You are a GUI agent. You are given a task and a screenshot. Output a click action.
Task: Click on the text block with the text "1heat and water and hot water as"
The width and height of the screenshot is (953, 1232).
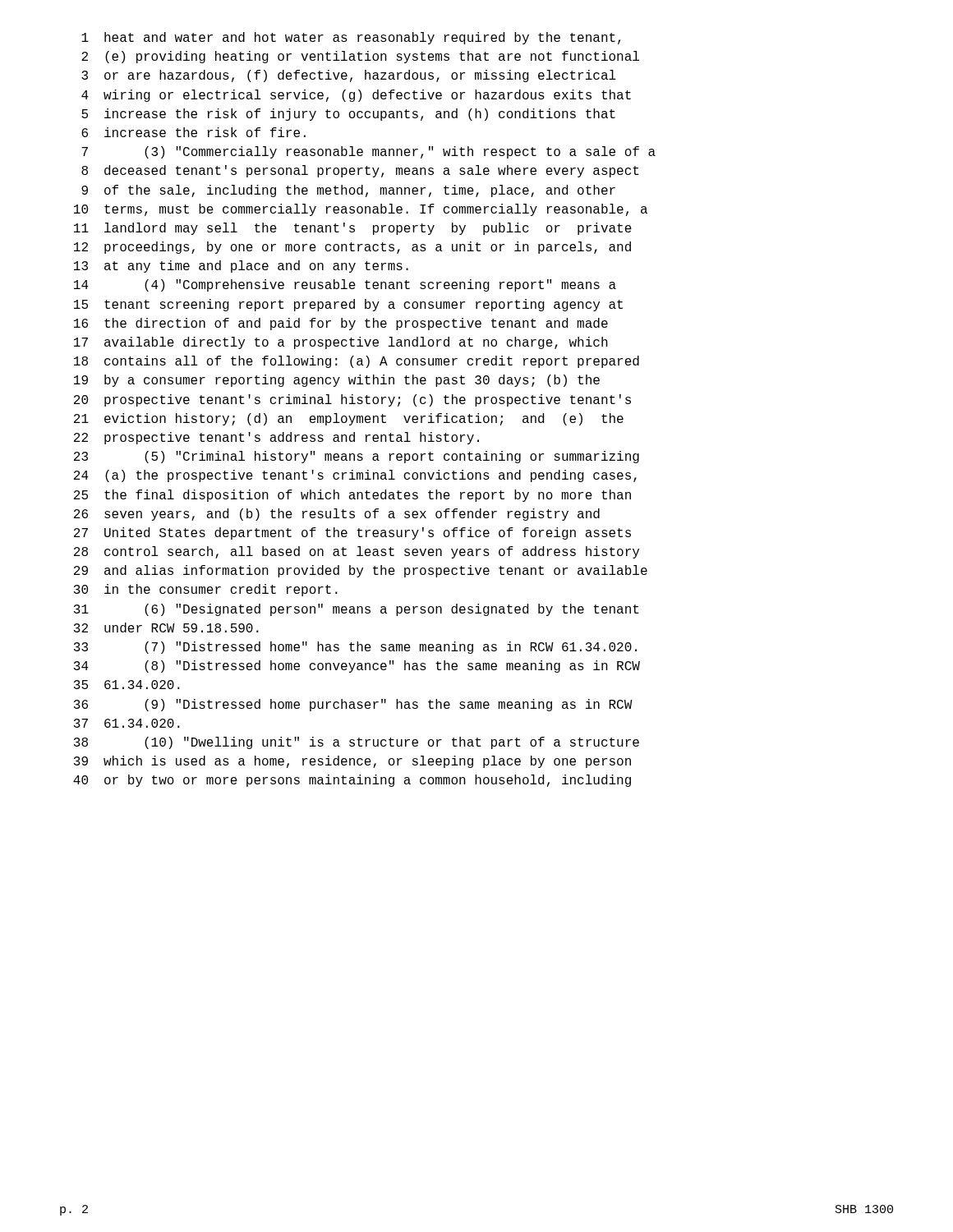point(476,410)
